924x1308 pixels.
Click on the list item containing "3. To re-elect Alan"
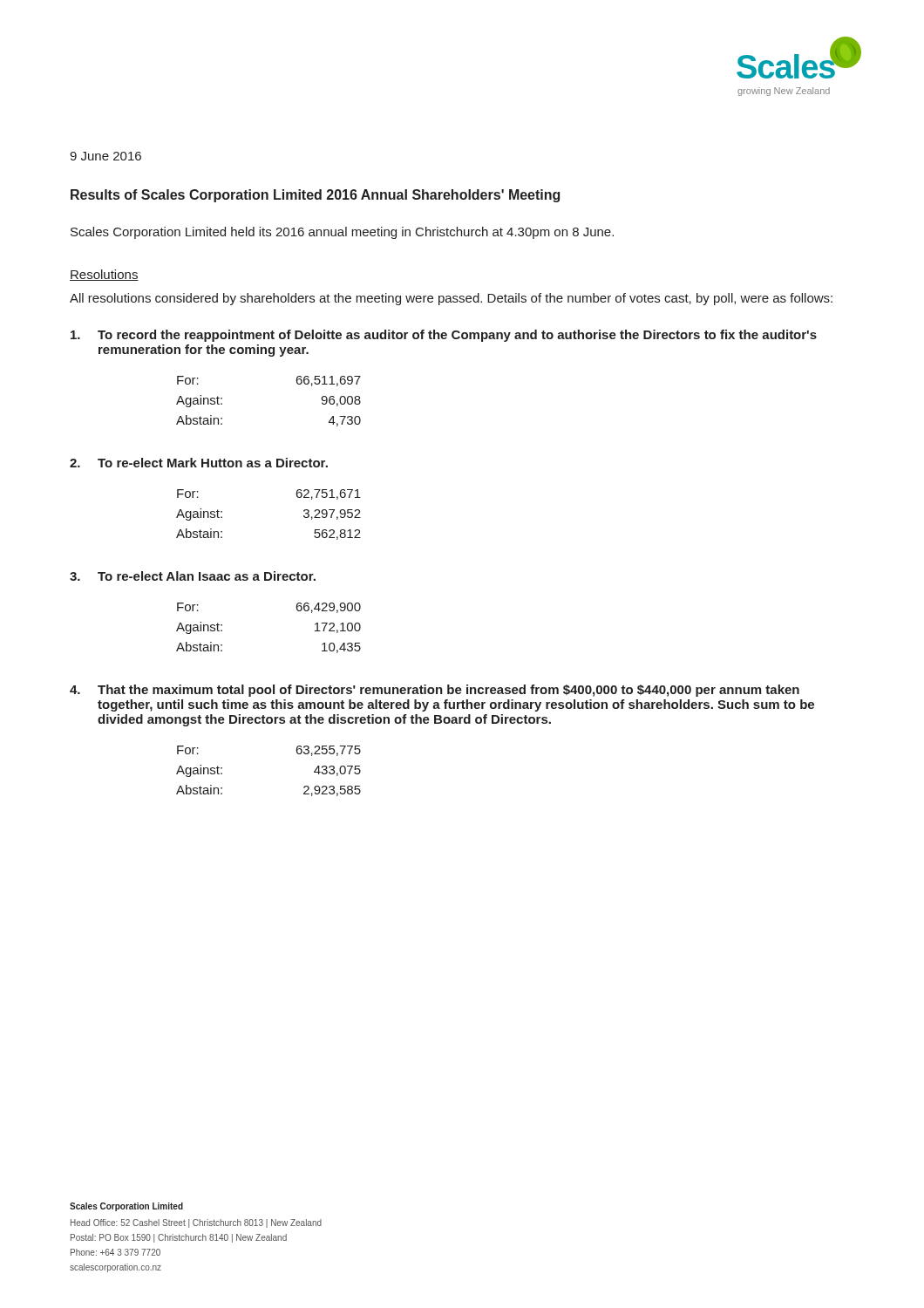coord(193,576)
